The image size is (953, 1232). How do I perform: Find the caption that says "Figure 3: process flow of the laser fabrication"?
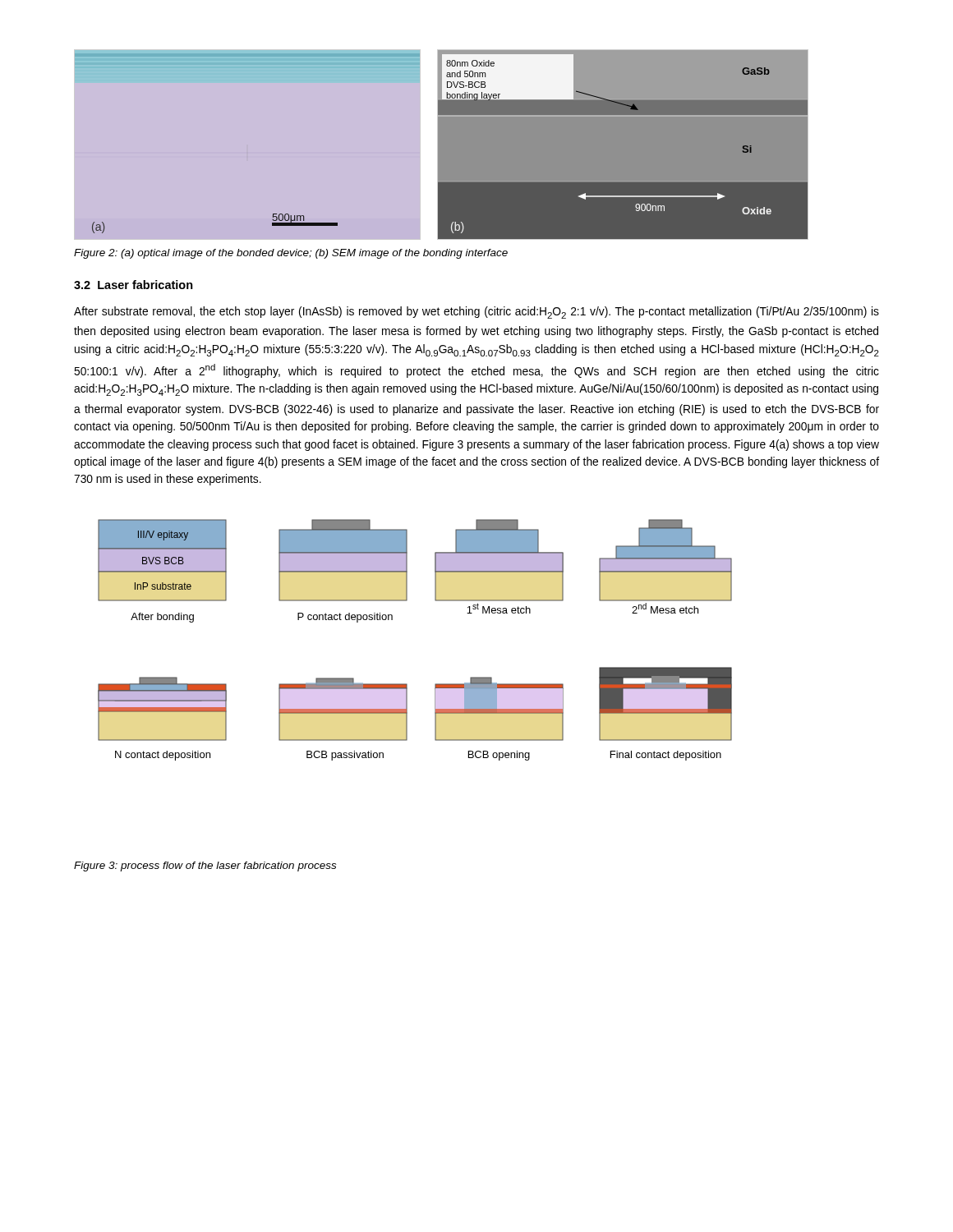pyautogui.click(x=205, y=867)
